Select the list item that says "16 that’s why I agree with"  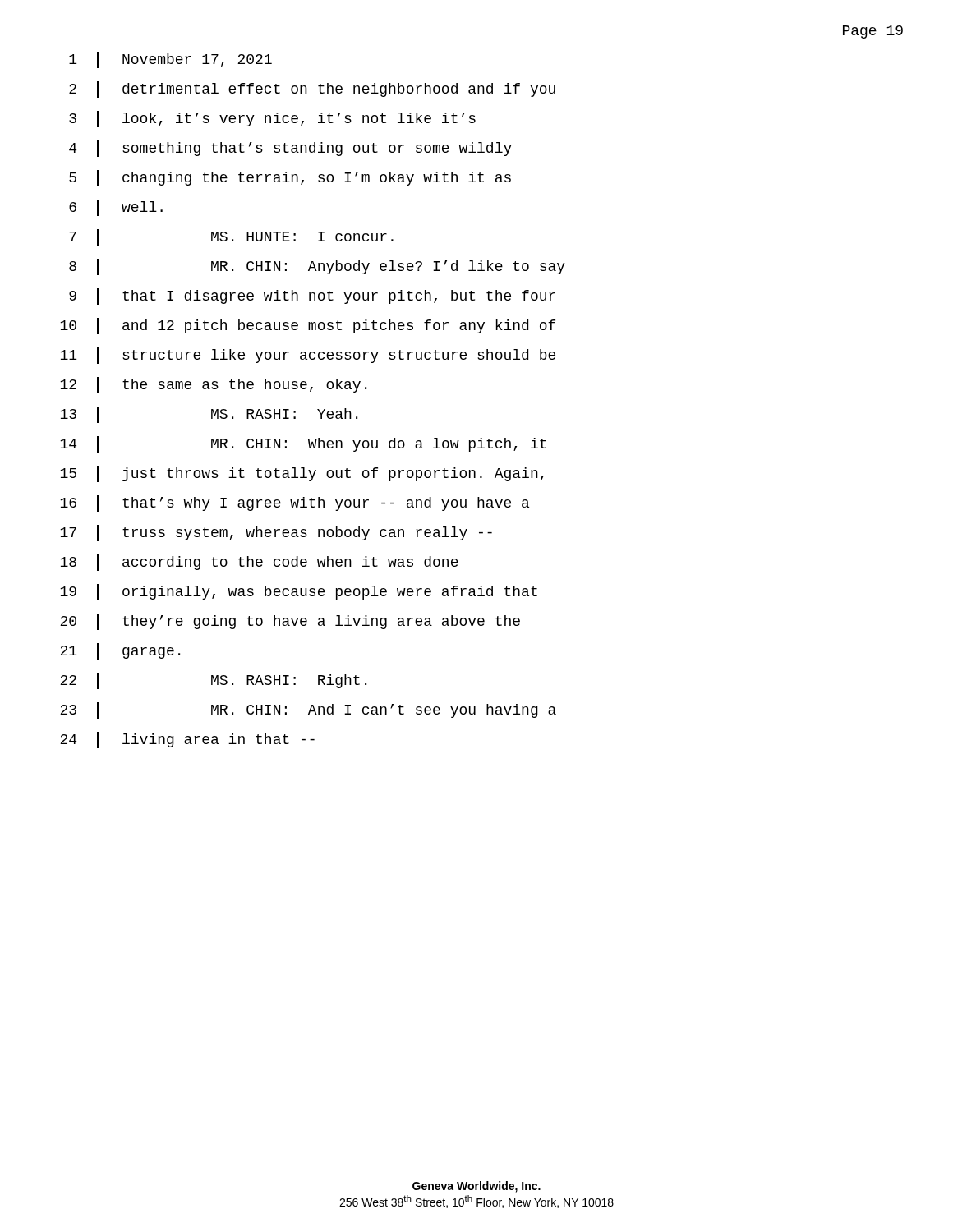(x=290, y=504)
